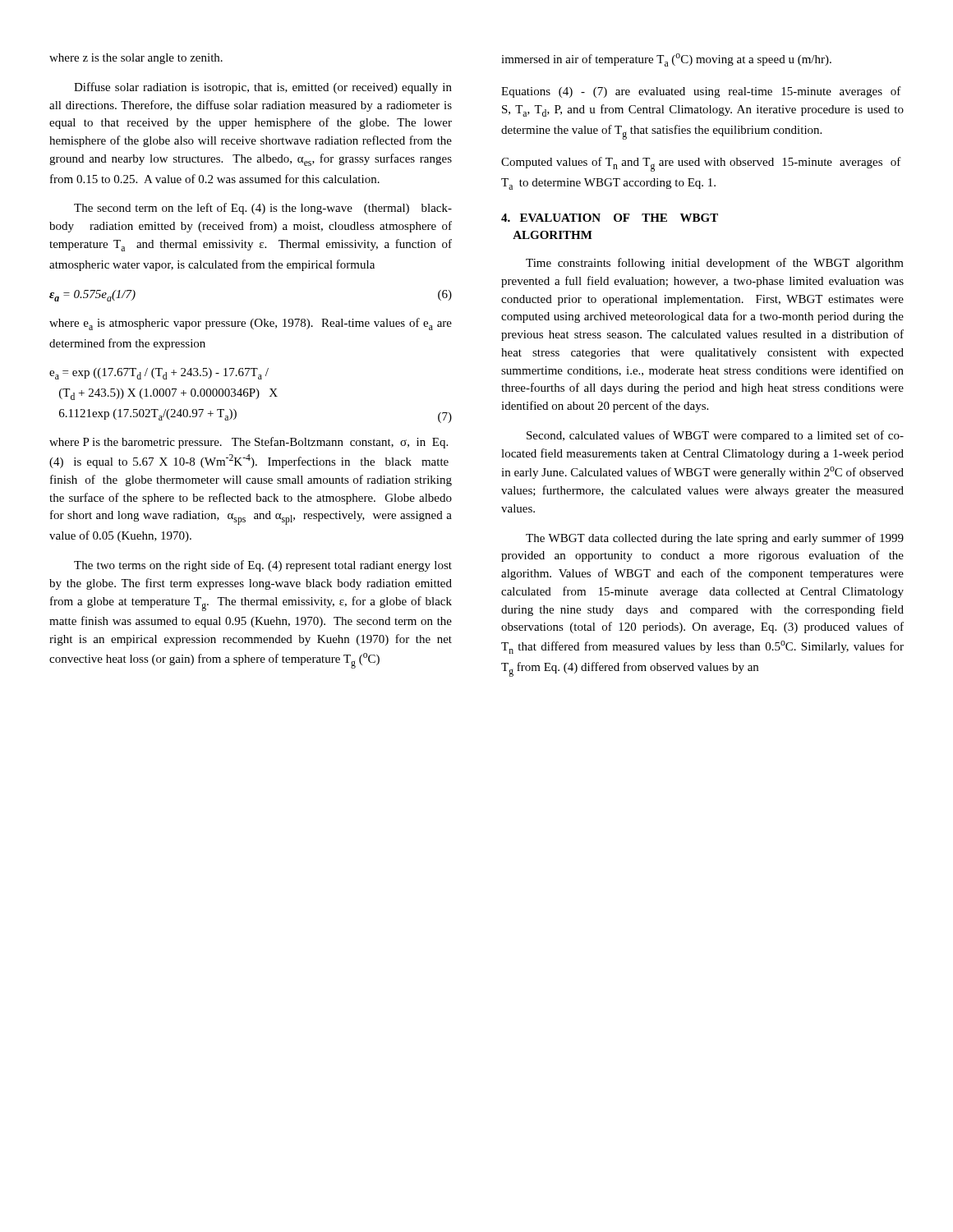Find the text block containing "Equations (4) - (7) are evaluated using real-time"
953x1232 pixels.
coord(702,112)
